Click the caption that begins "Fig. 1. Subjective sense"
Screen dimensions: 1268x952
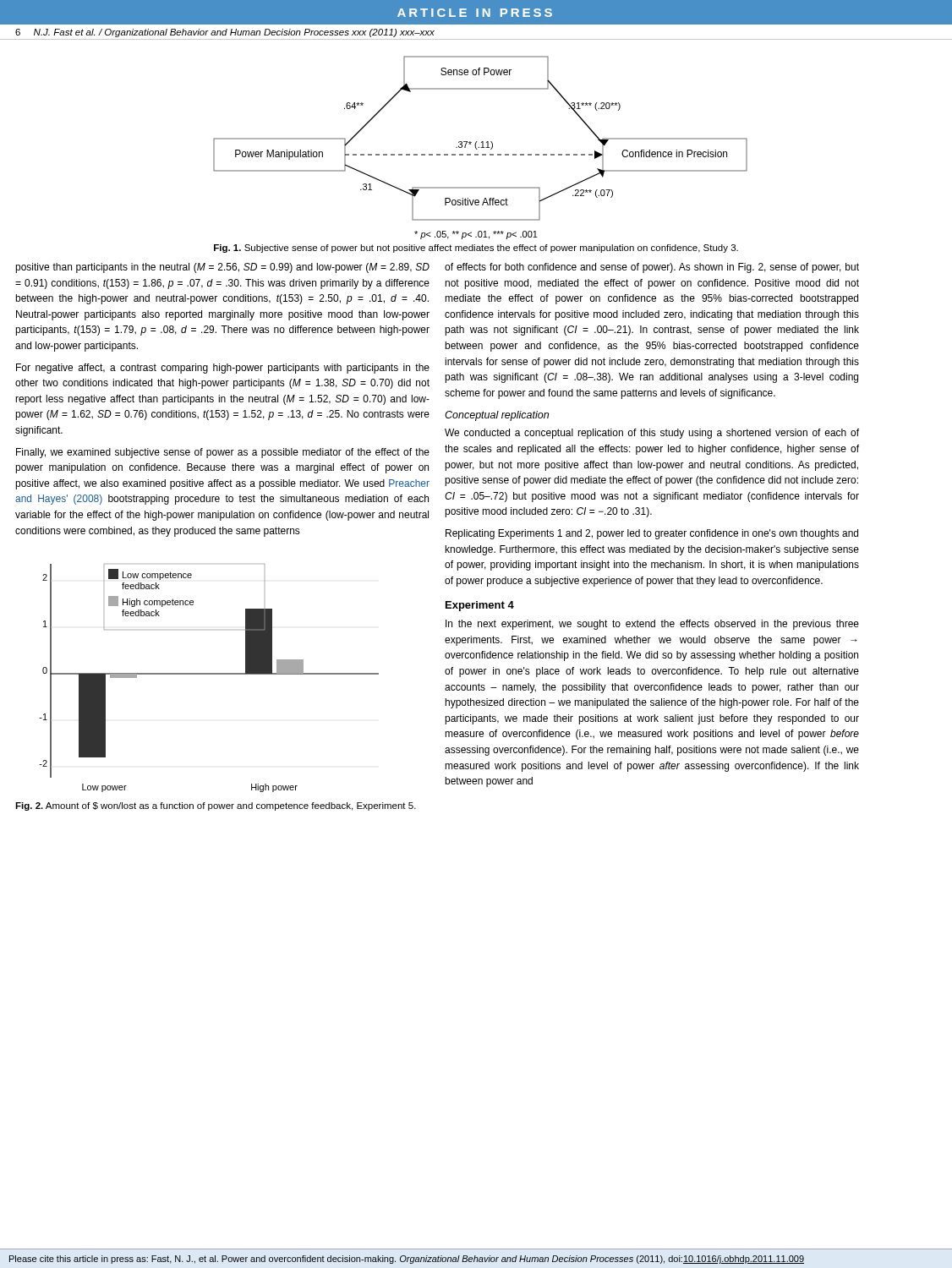476,248
